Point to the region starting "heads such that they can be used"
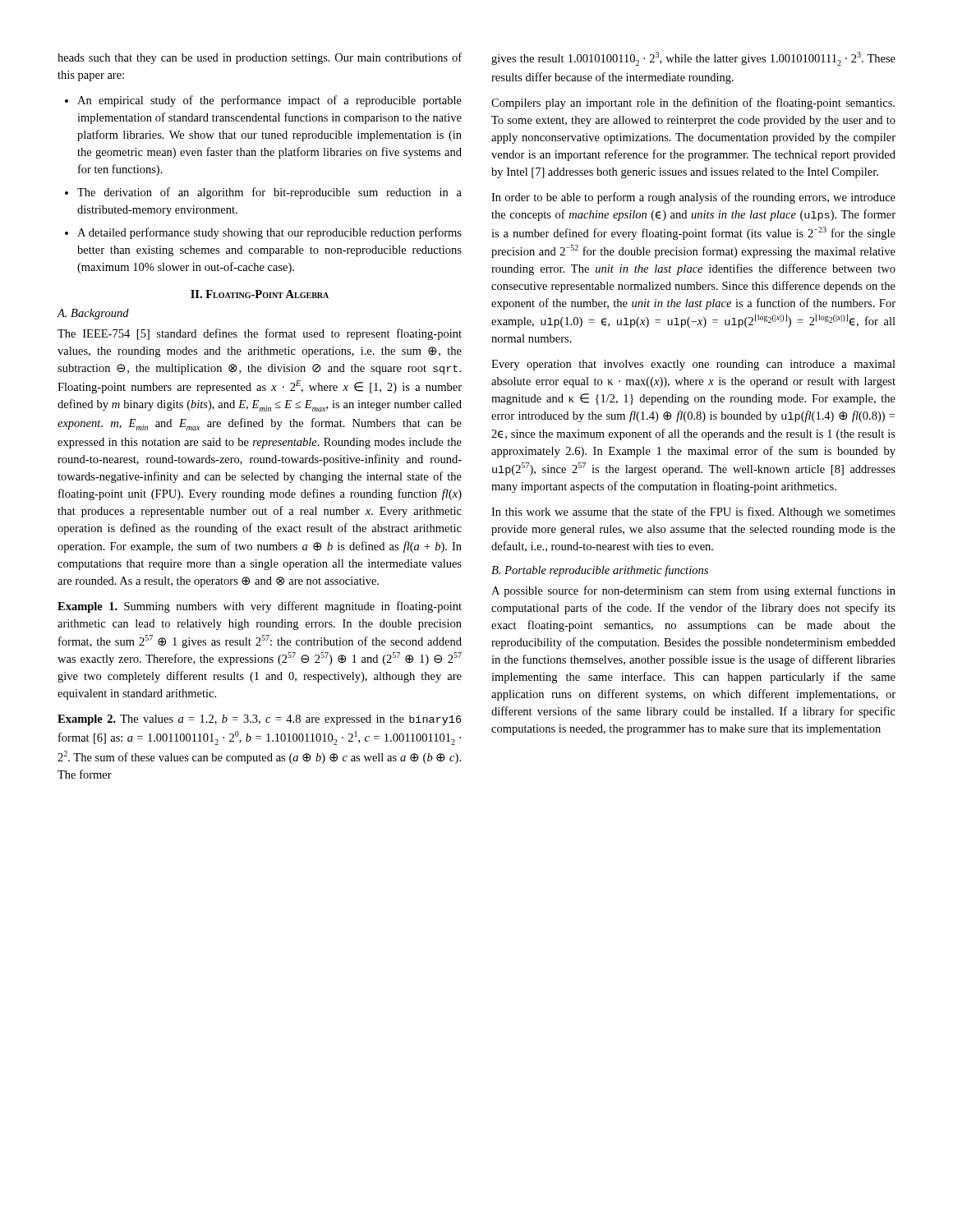 260,67
